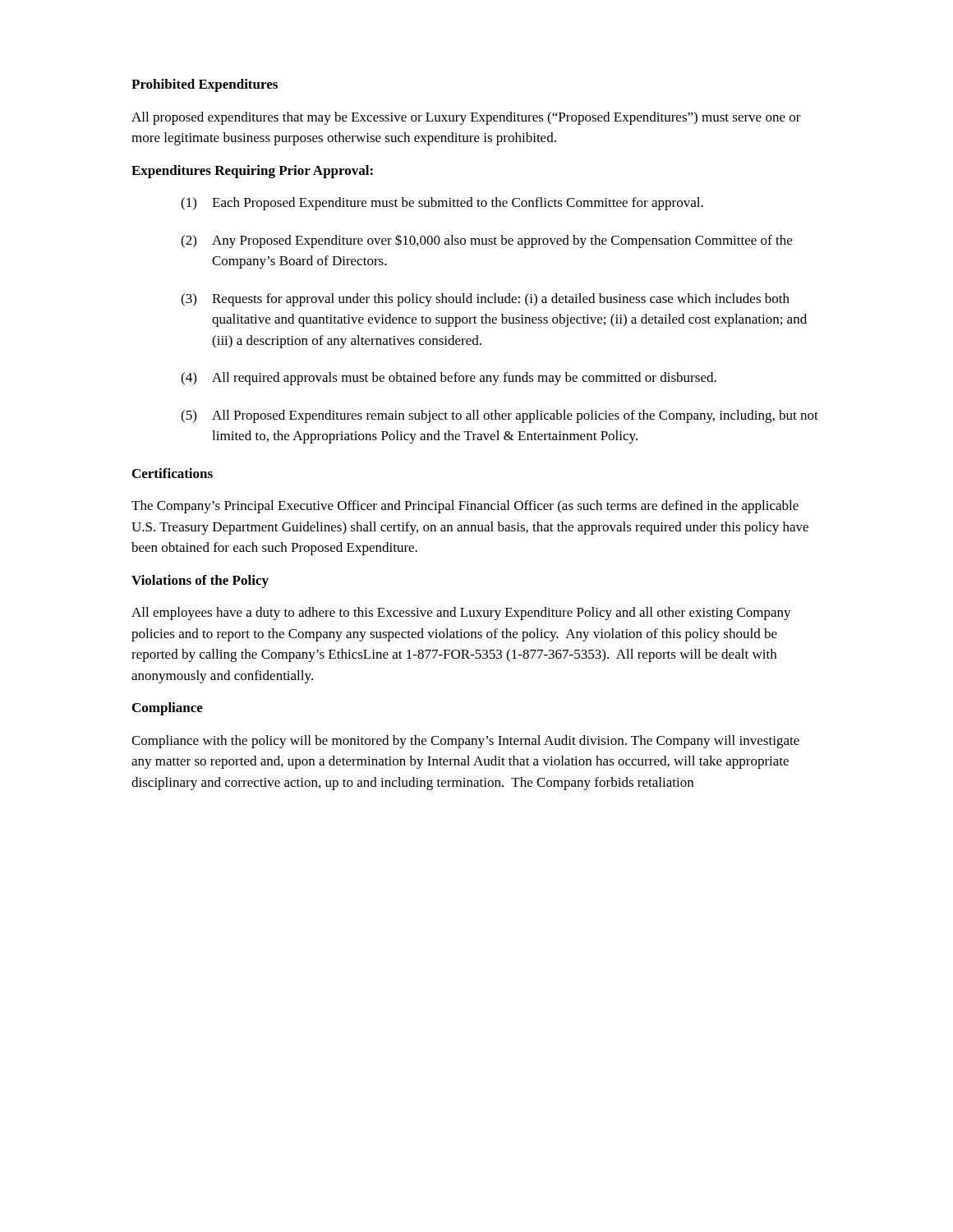Navigate to the passage starting "The Company’s Principal Executive Officer and"
The width and height of the screenshot is (953, 1232).
pos(470,526)
